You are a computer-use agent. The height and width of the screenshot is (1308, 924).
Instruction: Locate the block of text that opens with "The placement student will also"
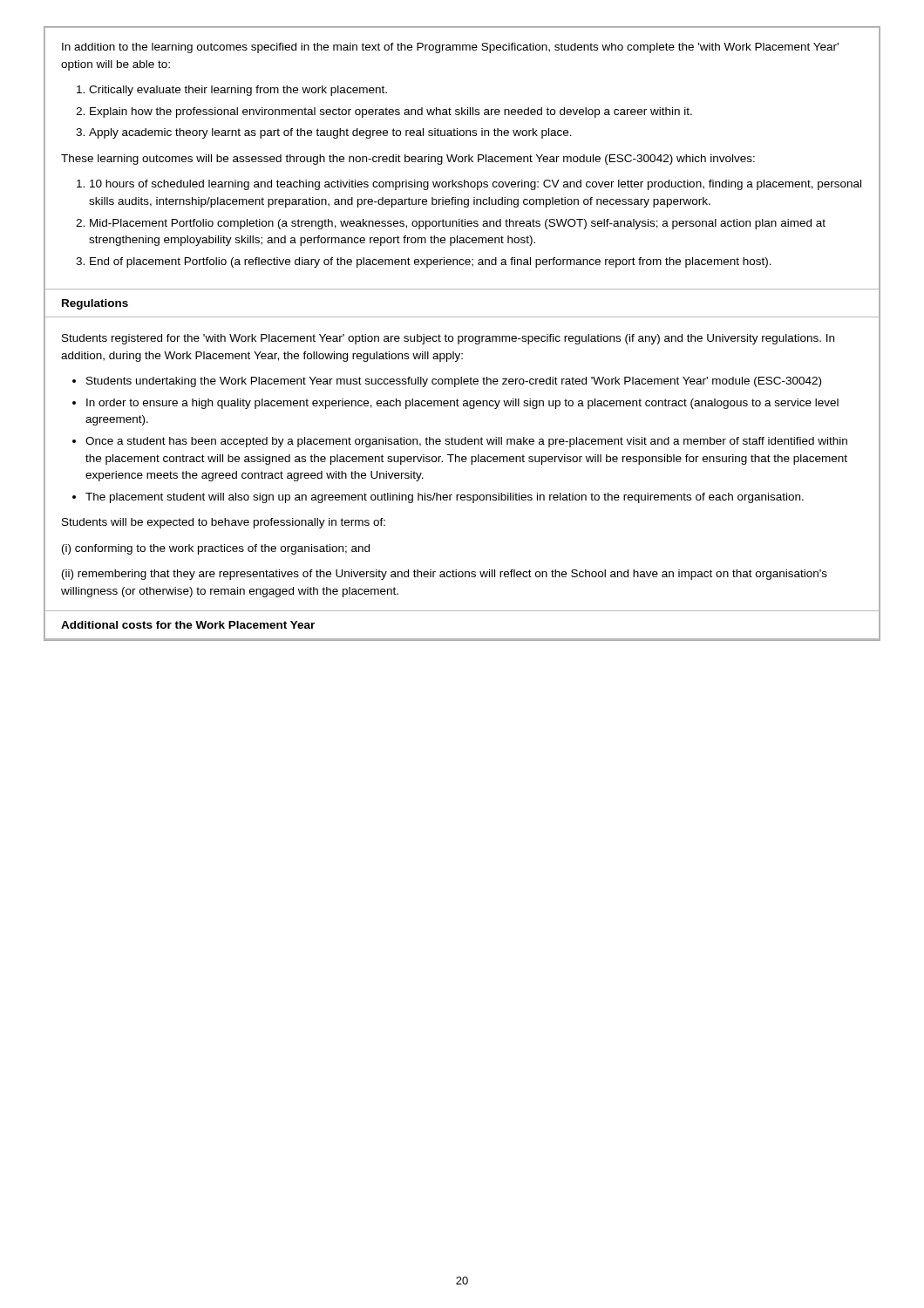pyautogui.click(x=445, y=496)
